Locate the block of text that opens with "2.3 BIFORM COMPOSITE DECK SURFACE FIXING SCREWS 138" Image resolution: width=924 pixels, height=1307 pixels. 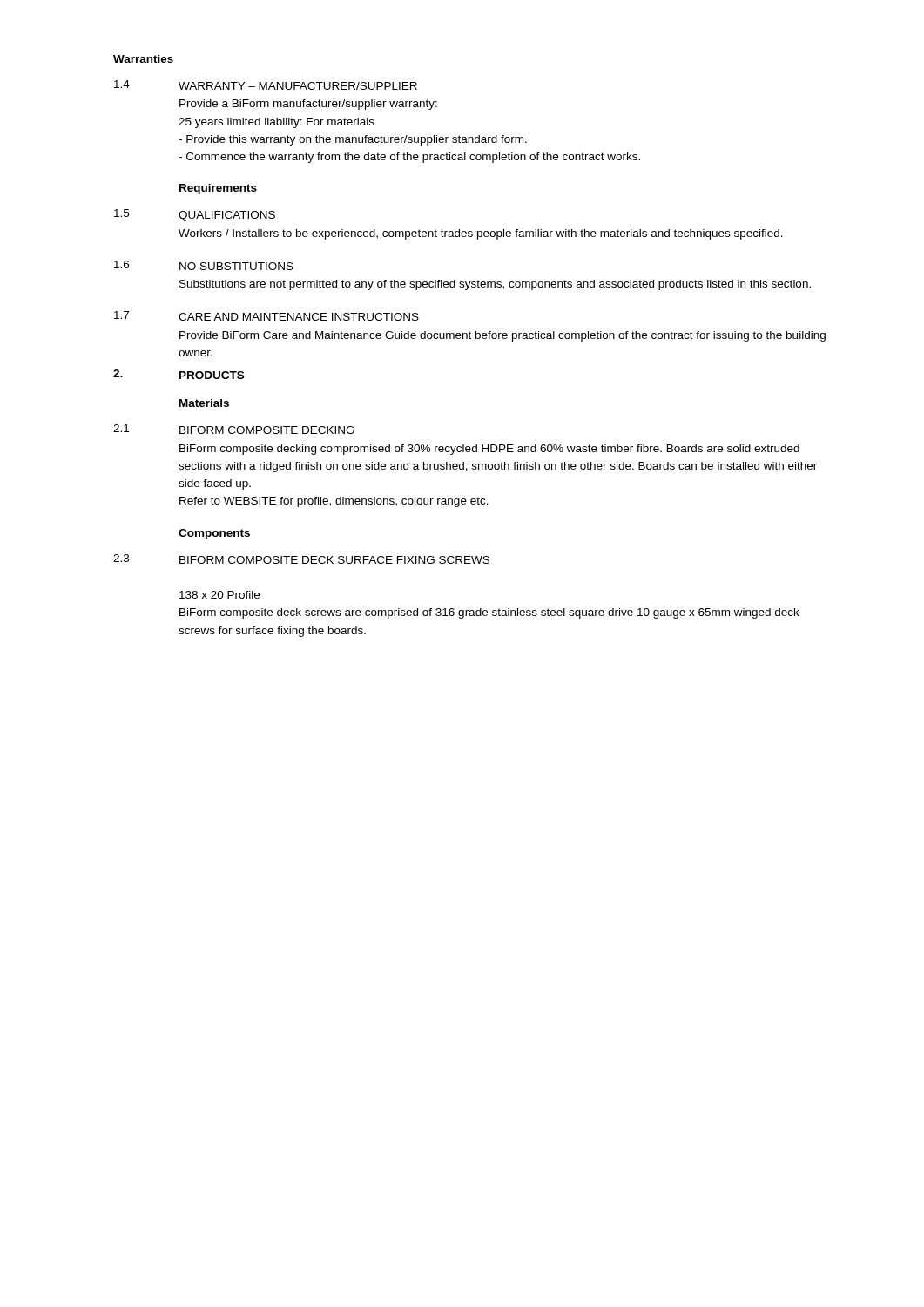tap(301, 559)
